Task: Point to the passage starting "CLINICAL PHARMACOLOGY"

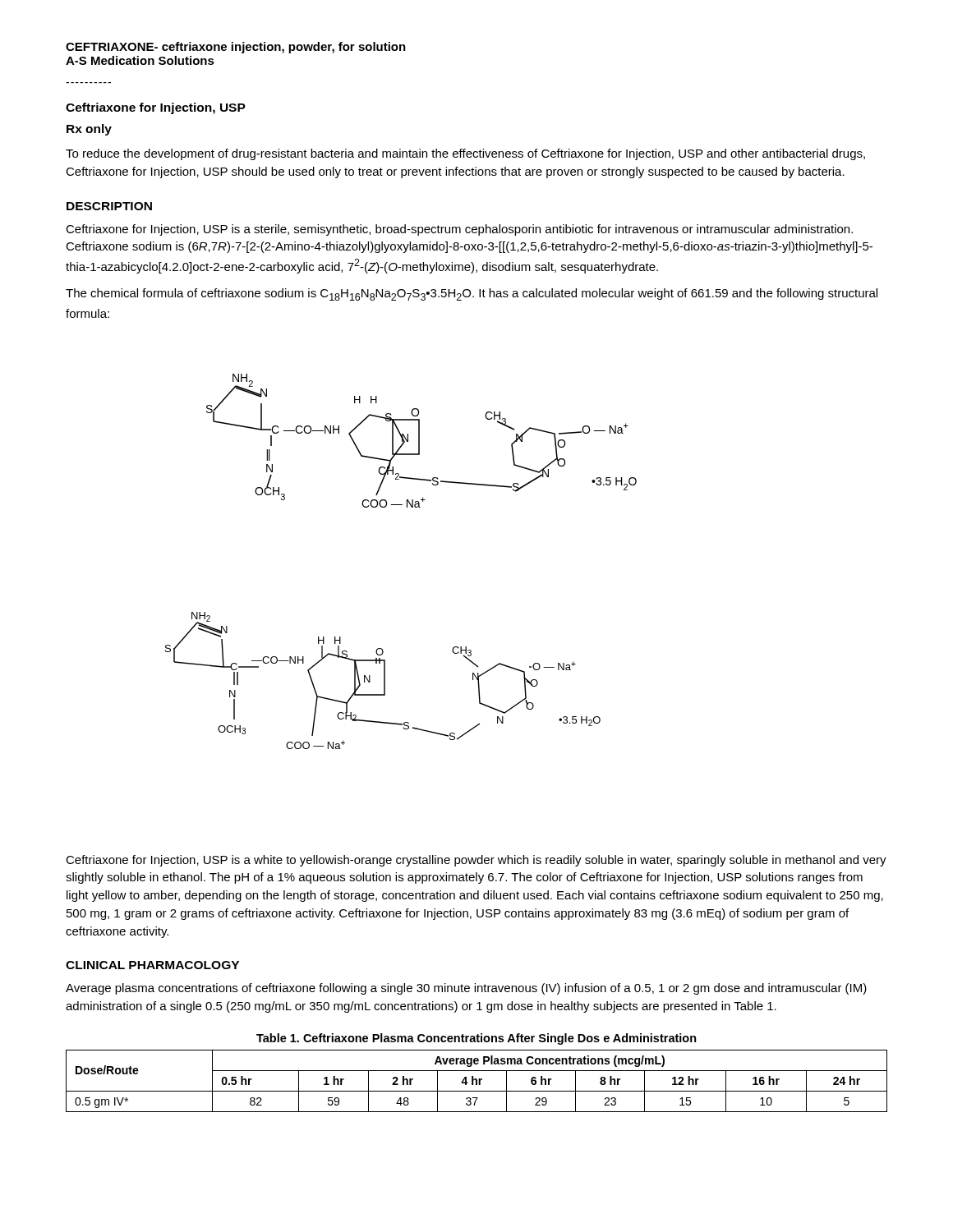Action: tap(153, 965)
